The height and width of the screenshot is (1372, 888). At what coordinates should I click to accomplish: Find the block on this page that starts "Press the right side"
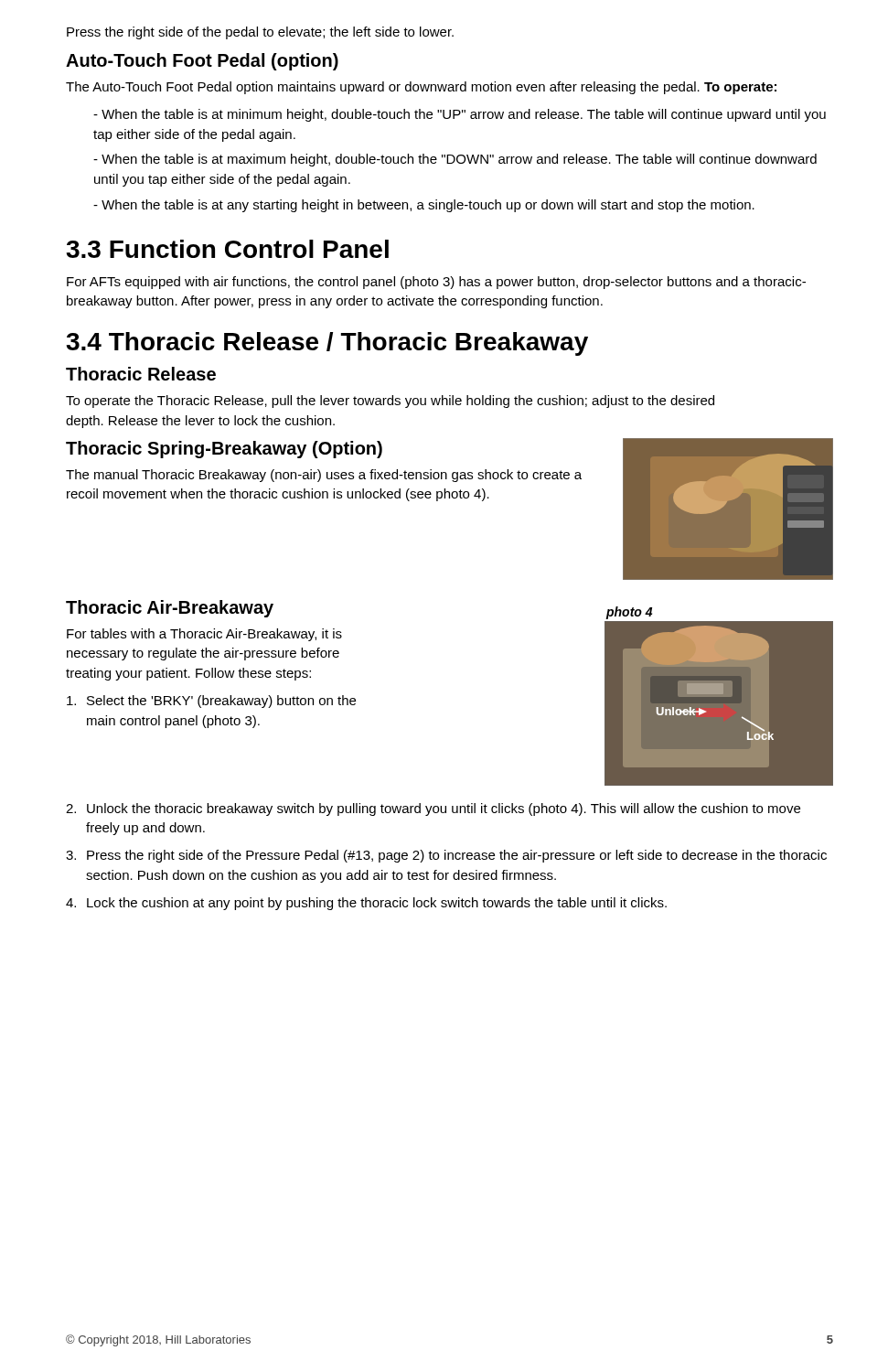point(260,32)
